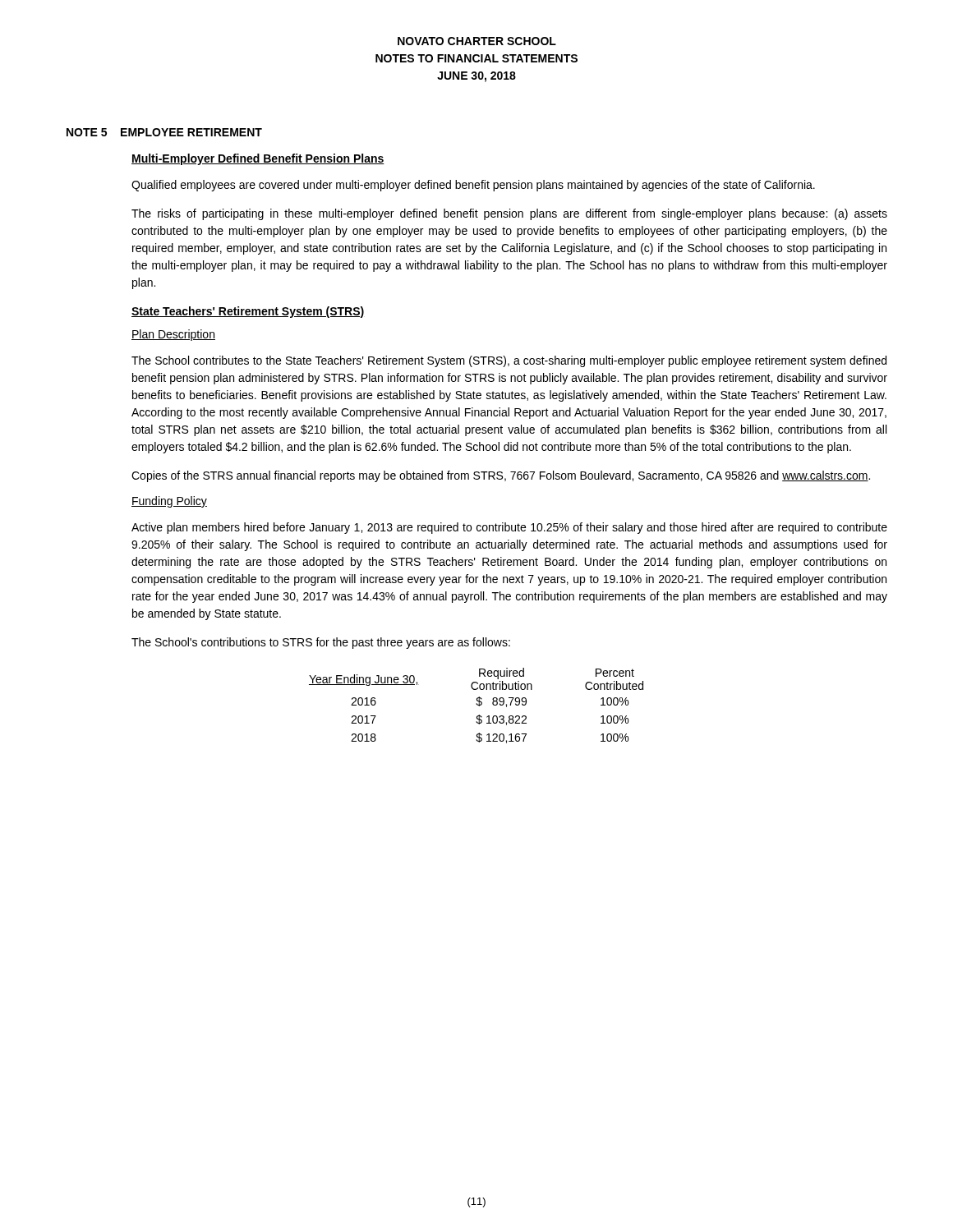This screenshot has width=953, height=1232.
Task: Select the section header that reads "Multi-Employer Defined Benefit"
Action: [258, 159]
